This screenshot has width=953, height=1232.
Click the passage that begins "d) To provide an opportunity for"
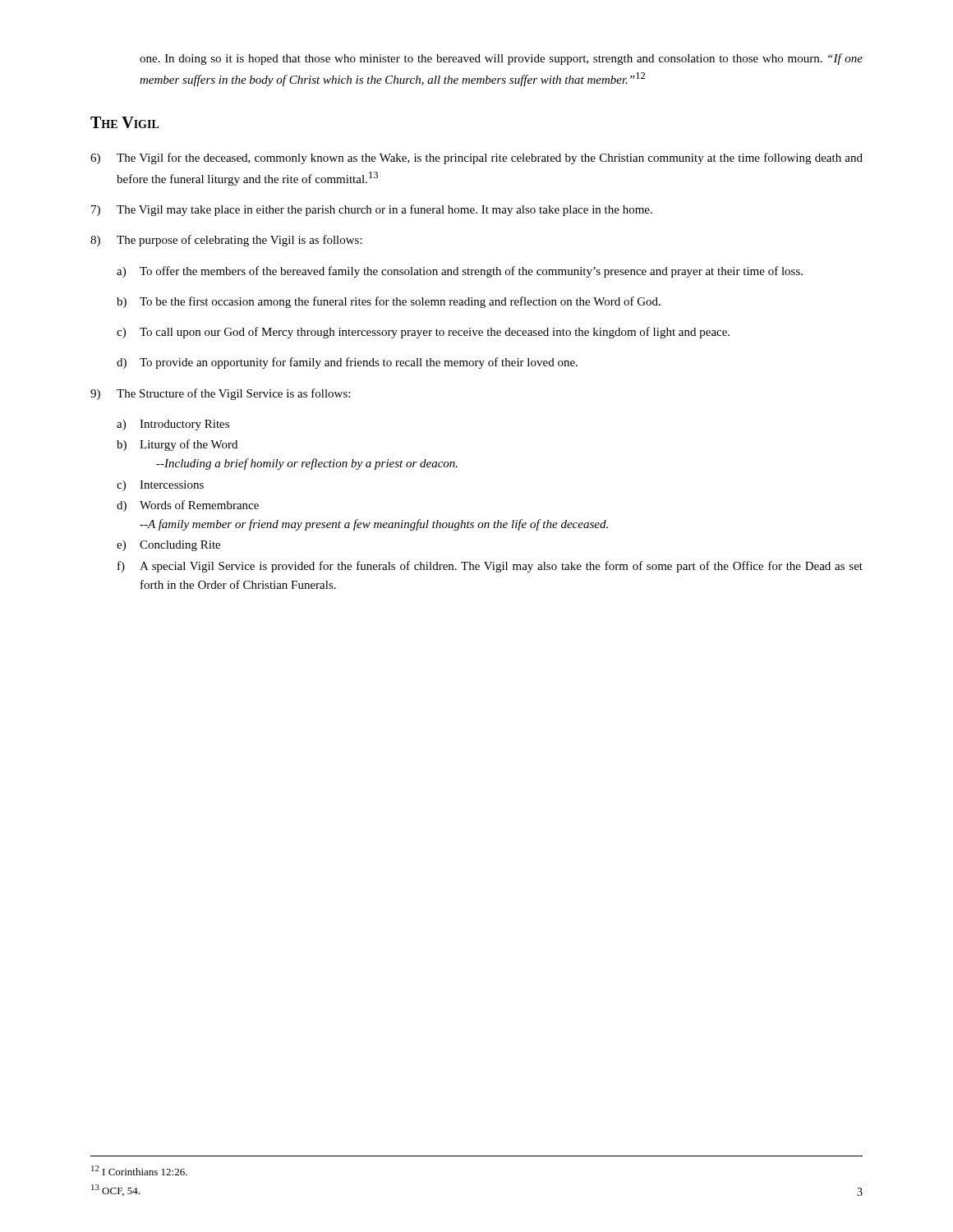pos(490,363)
